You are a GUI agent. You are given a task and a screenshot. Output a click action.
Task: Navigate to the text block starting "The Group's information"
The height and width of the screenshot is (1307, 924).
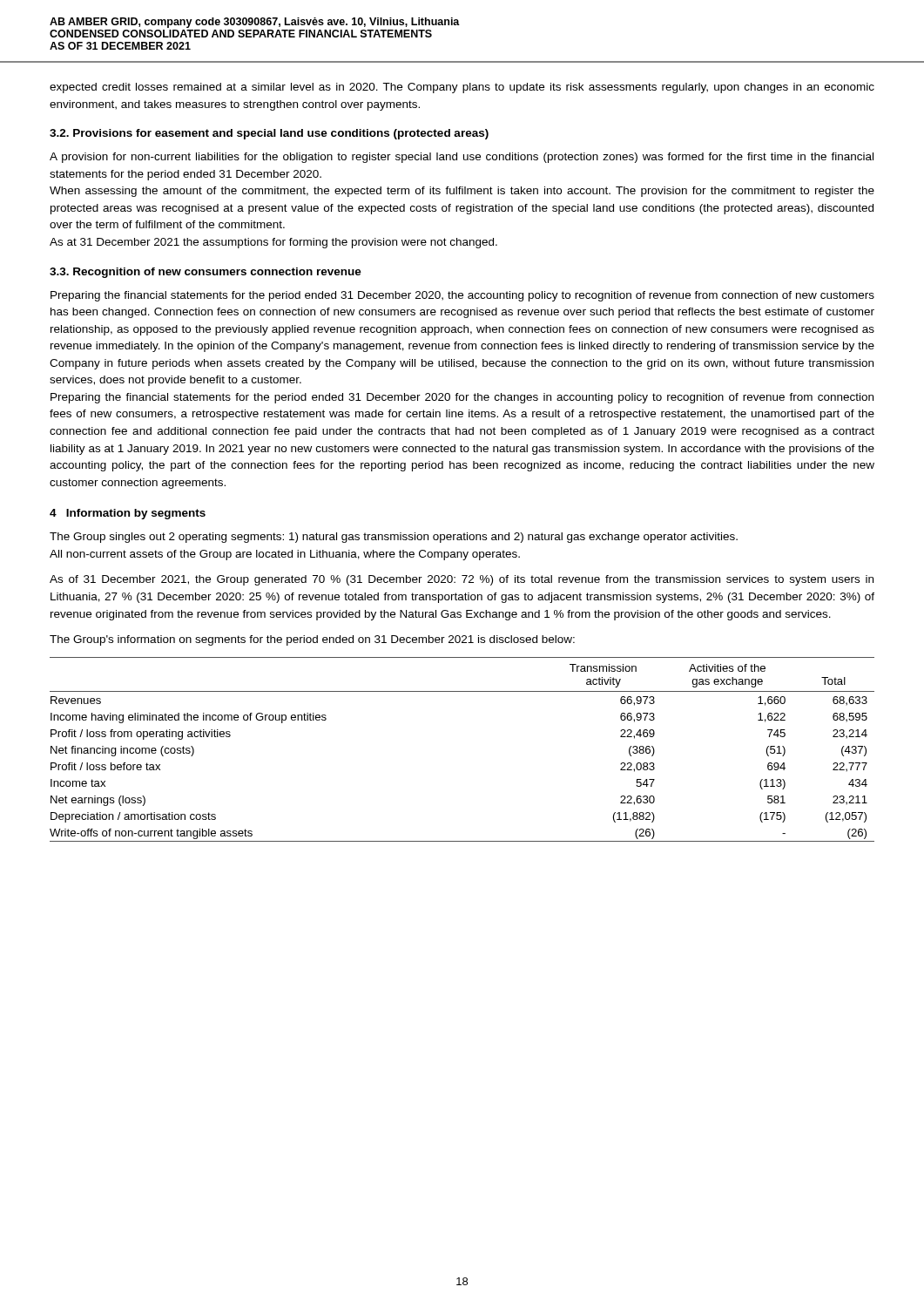click(462, 639)
